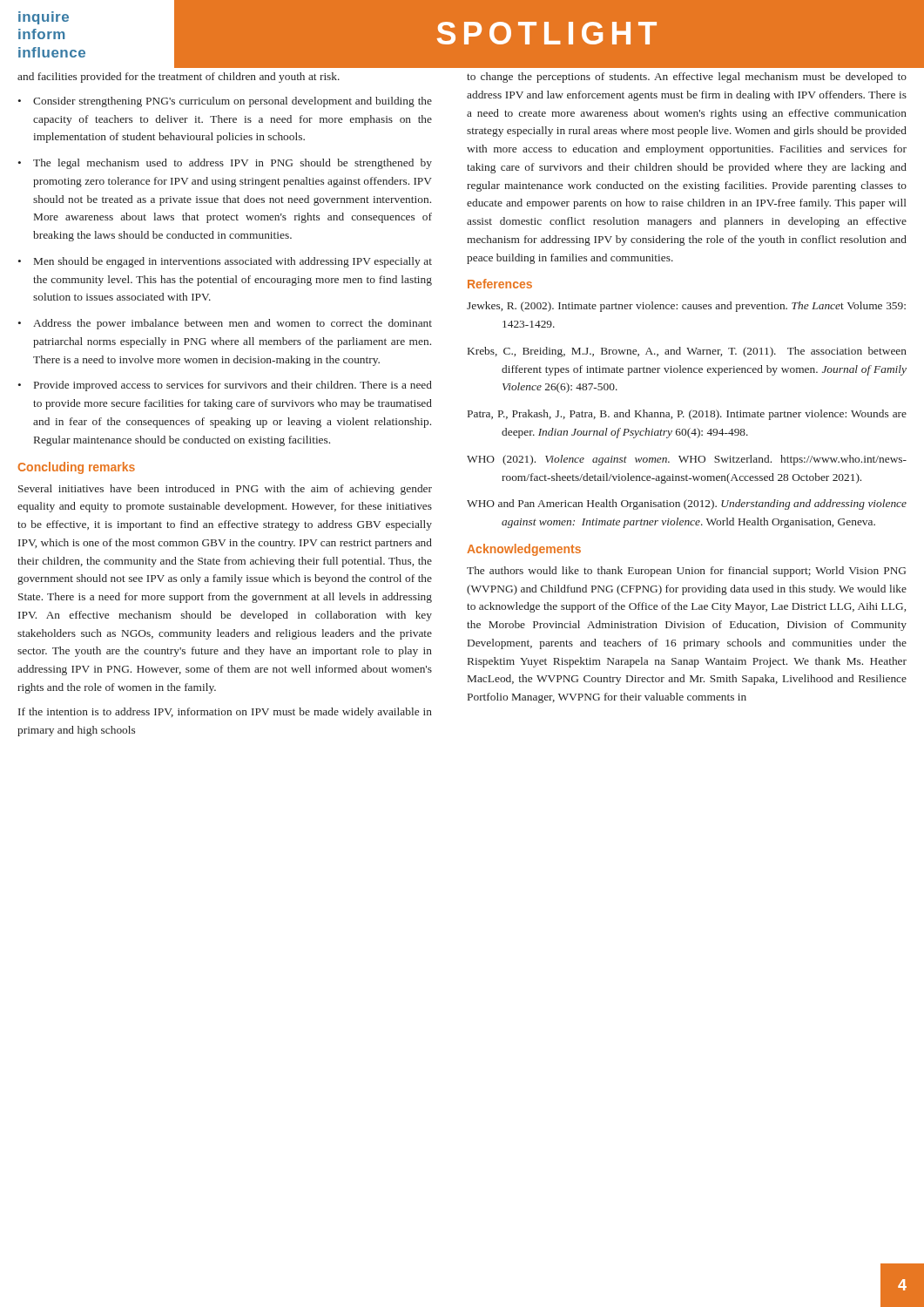
Task: Click on the text starting "WHO and Pan American Health"
Action: pos(687,513)
